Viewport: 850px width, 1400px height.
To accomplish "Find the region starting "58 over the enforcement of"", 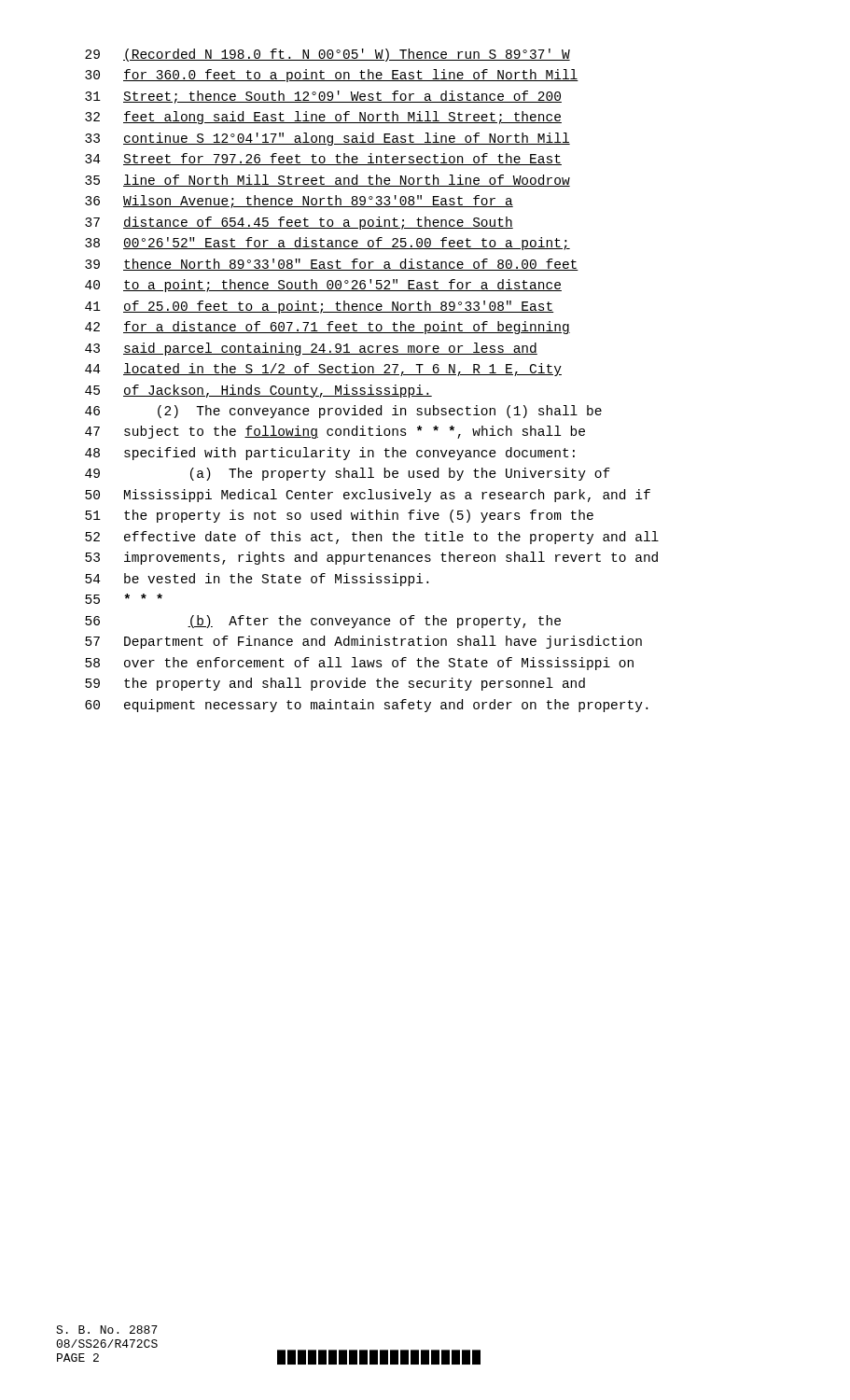I will [x=425, y=663].
